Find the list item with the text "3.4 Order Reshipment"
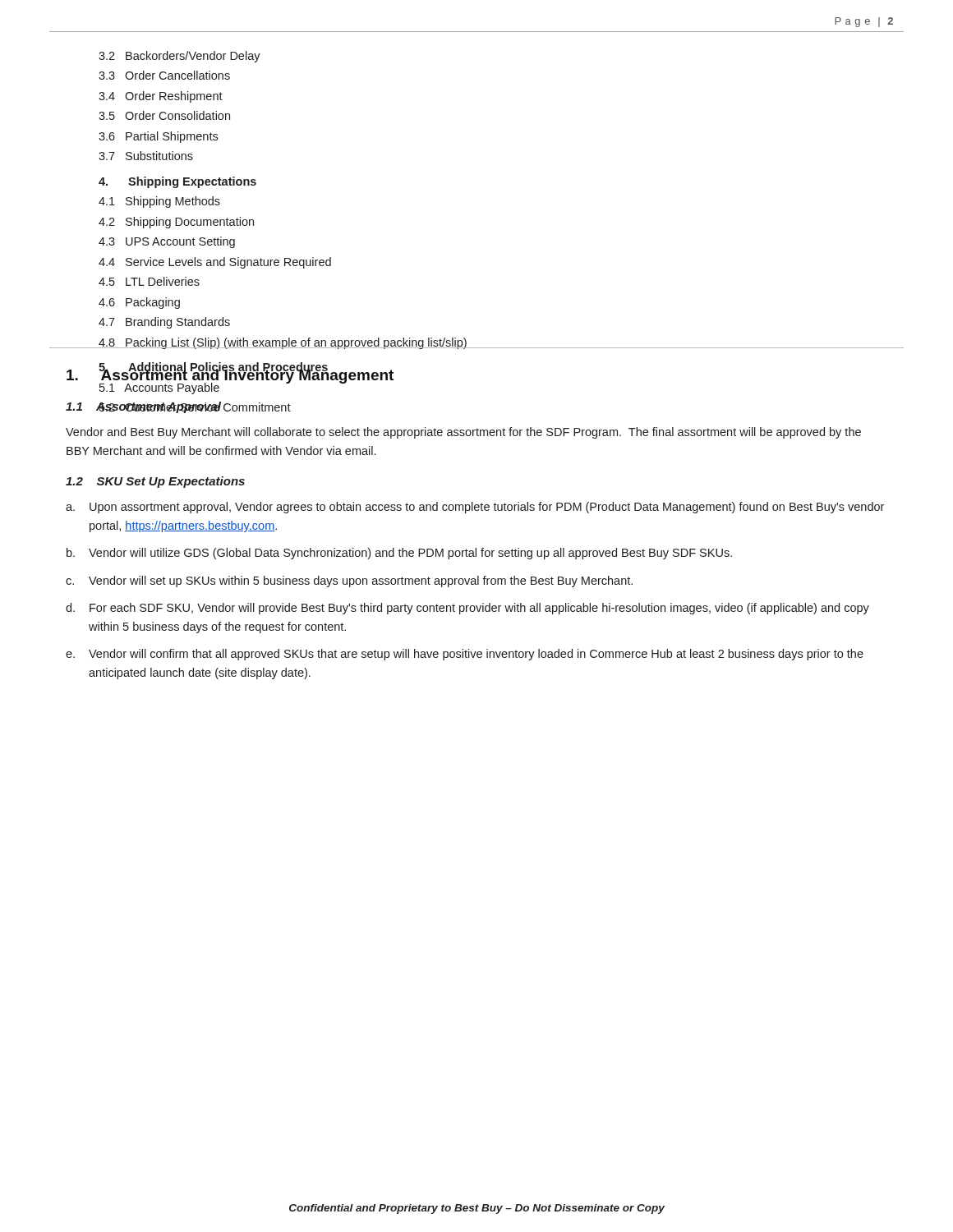Viewport: 953px width, 1232px height. 160,96
